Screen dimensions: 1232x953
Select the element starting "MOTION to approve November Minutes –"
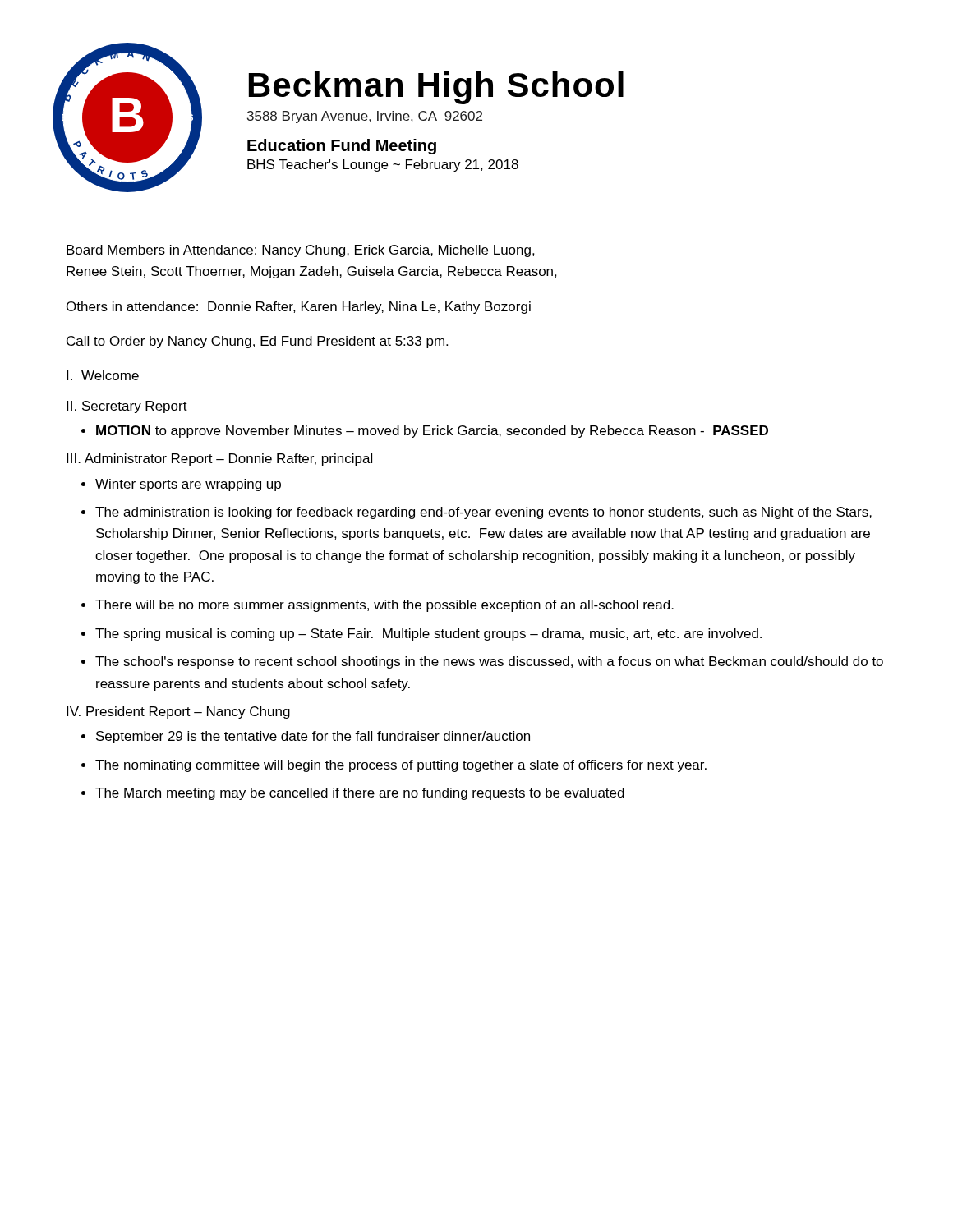[432, 431]
